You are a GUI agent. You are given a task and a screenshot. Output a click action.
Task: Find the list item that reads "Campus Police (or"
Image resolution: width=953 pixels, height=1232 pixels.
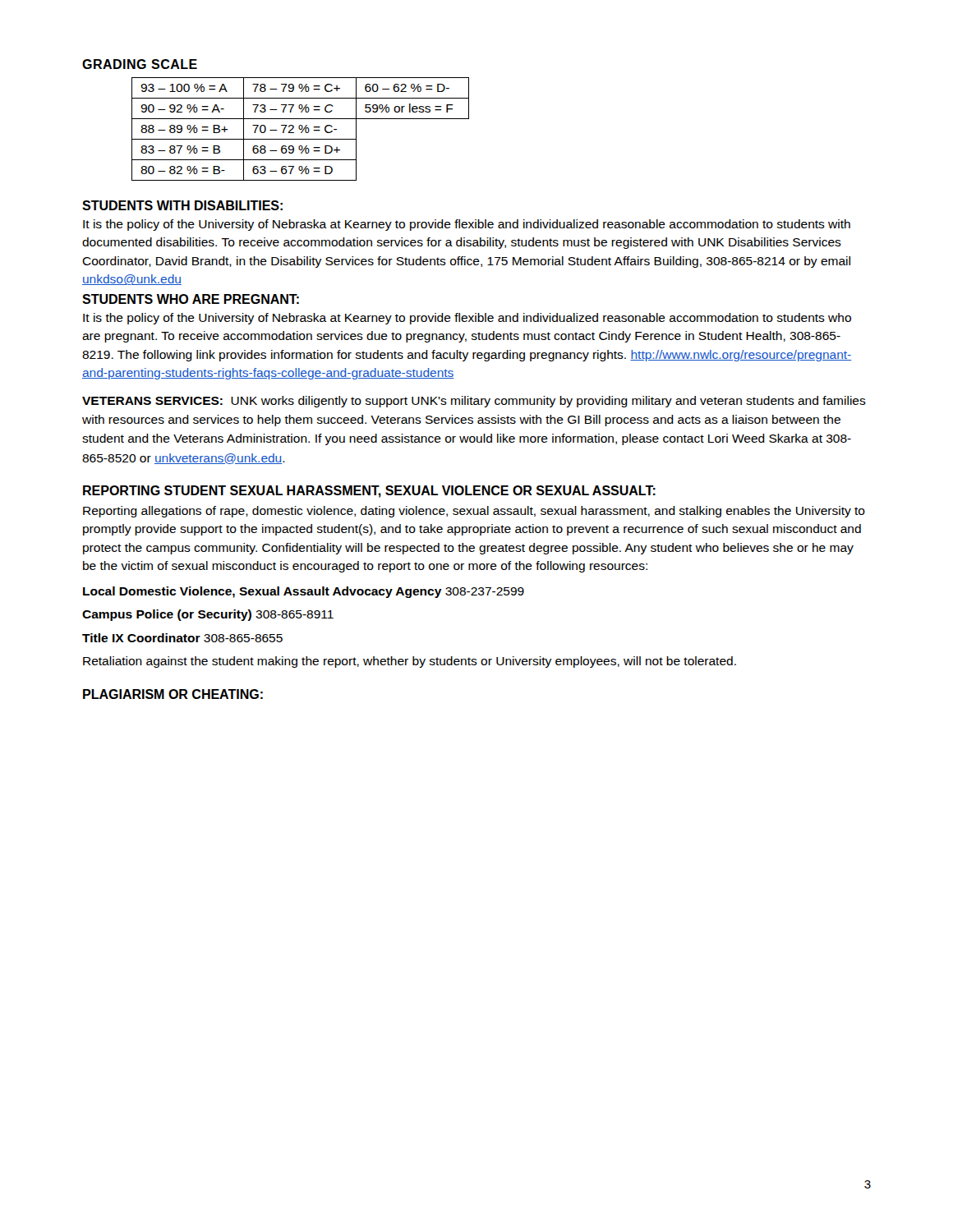(x=208, y=614)
